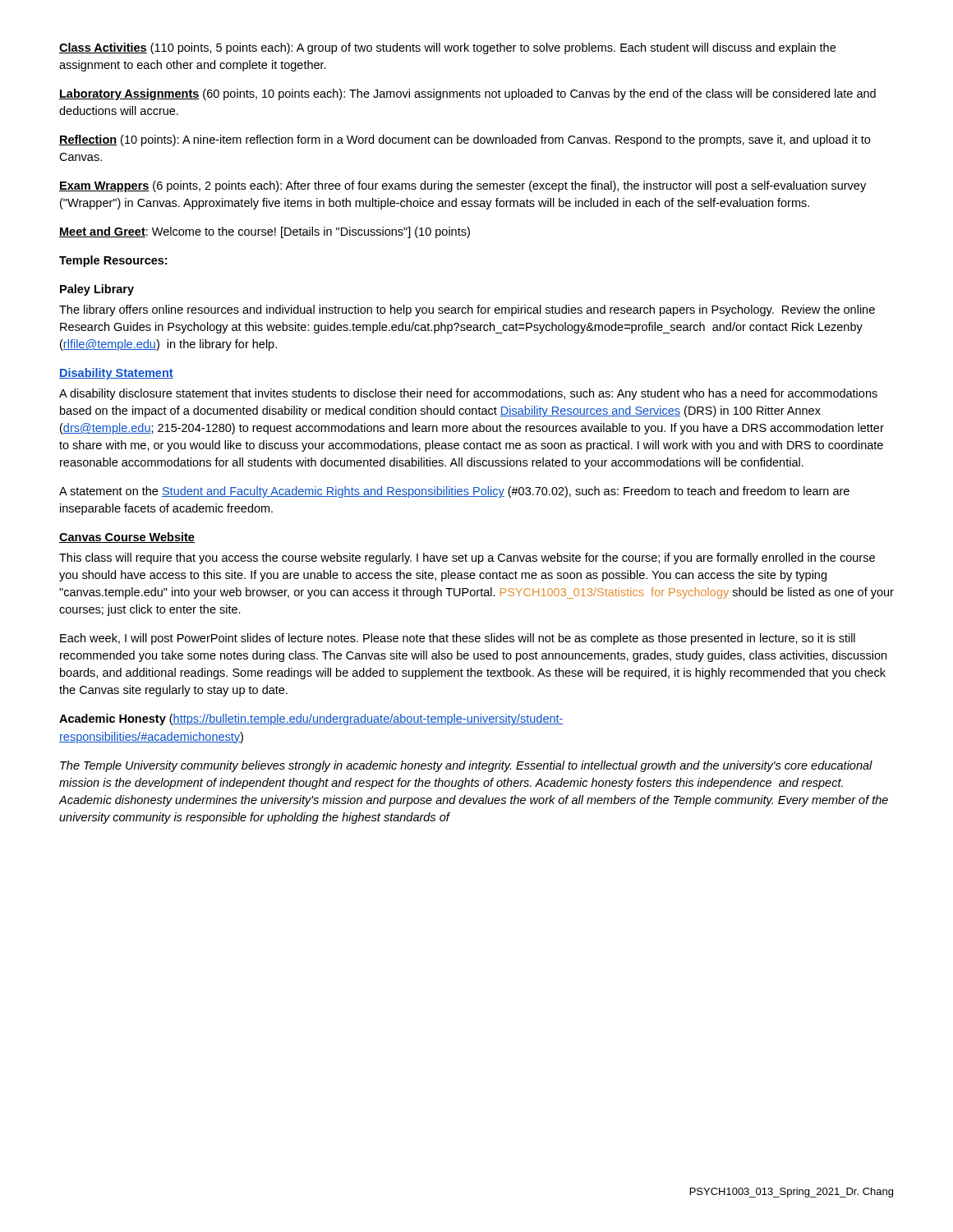Point to the block beginning "Reflection (10 points): A nine-item"

476,149
